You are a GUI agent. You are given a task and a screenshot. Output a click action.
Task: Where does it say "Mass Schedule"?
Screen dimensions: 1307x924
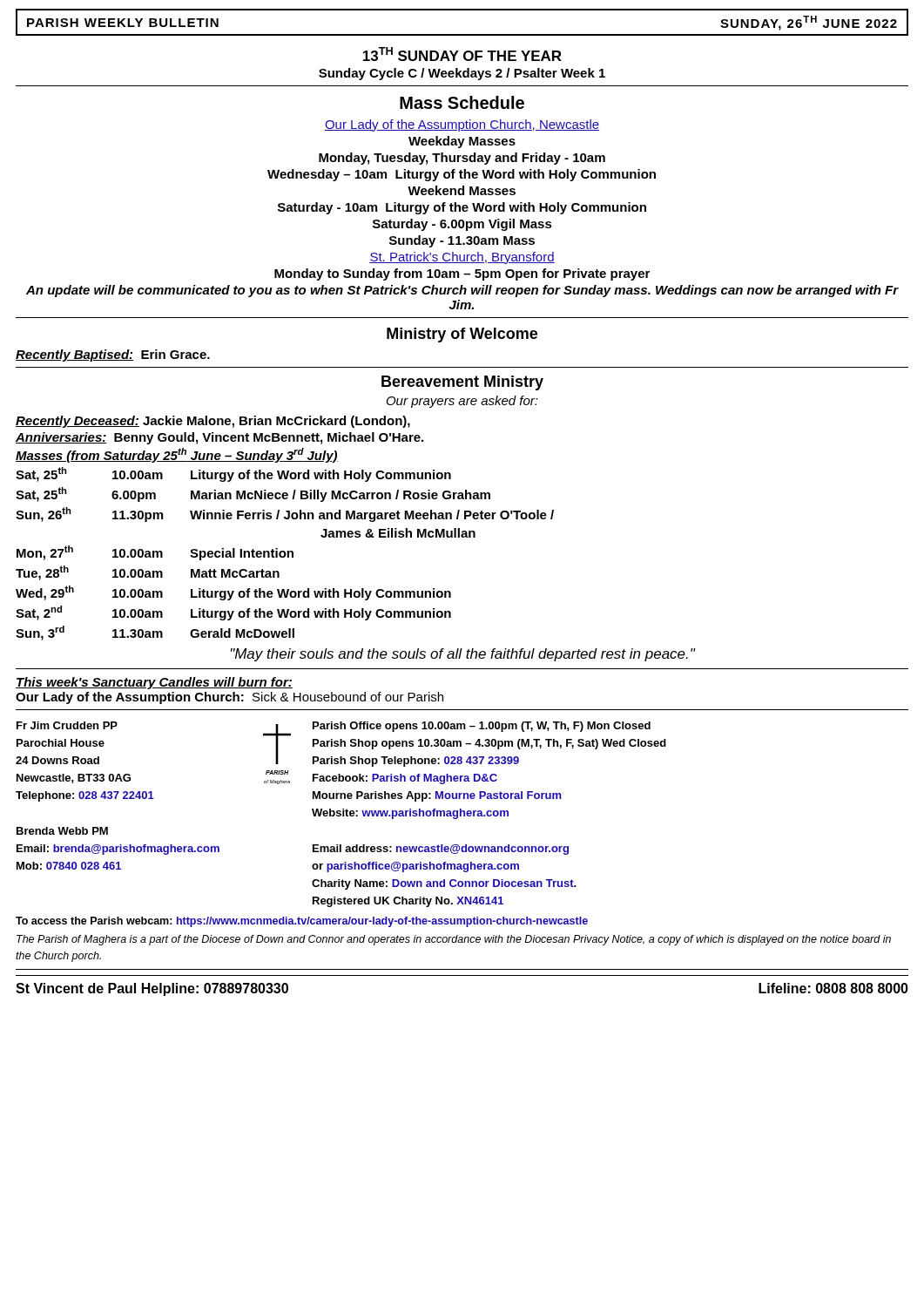(462, 103)
